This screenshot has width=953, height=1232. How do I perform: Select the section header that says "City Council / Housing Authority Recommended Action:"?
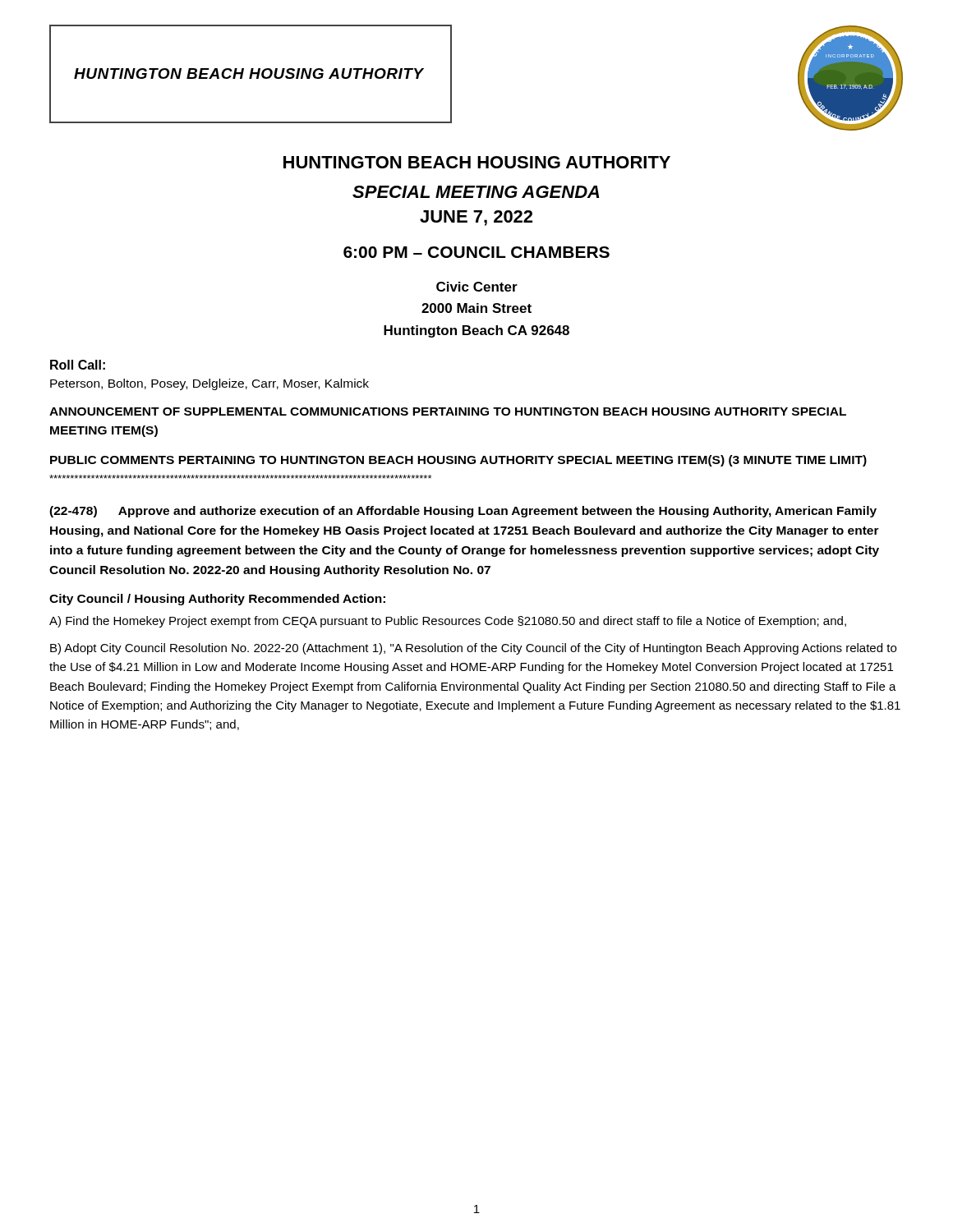(218, 598)
